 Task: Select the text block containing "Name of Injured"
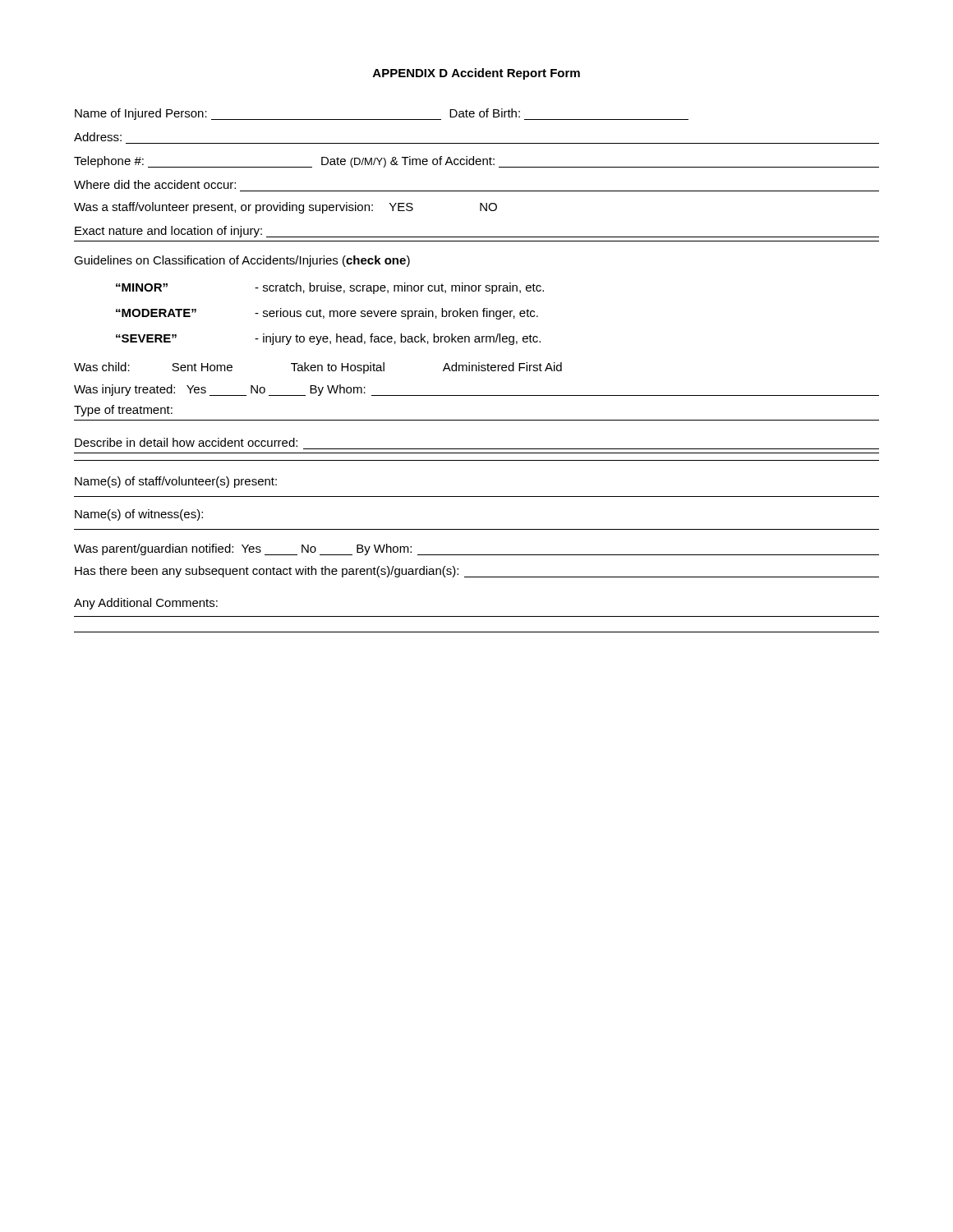click(x=381, y=112)
